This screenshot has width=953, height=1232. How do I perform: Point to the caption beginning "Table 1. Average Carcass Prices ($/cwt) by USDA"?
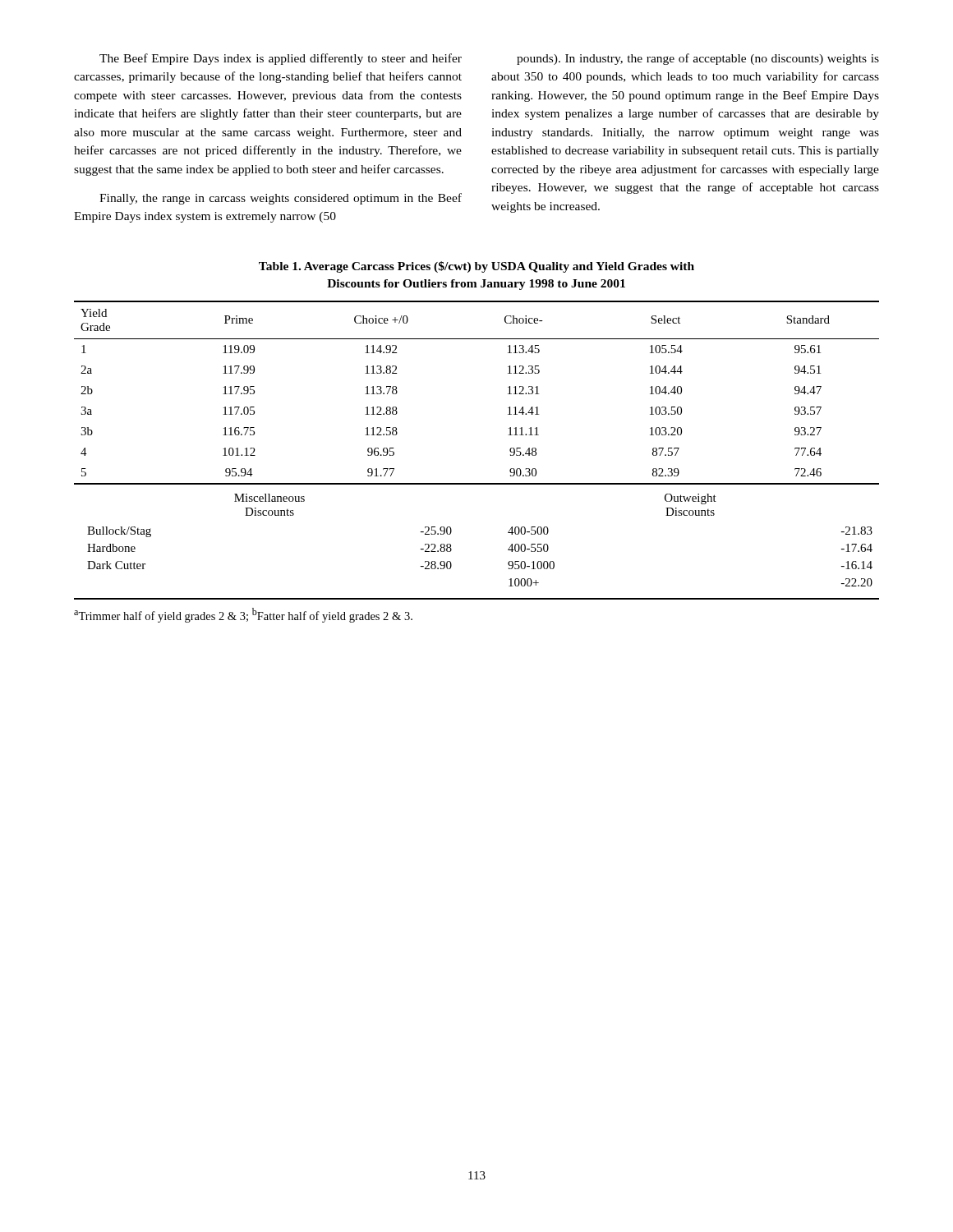tap(476, 274)
